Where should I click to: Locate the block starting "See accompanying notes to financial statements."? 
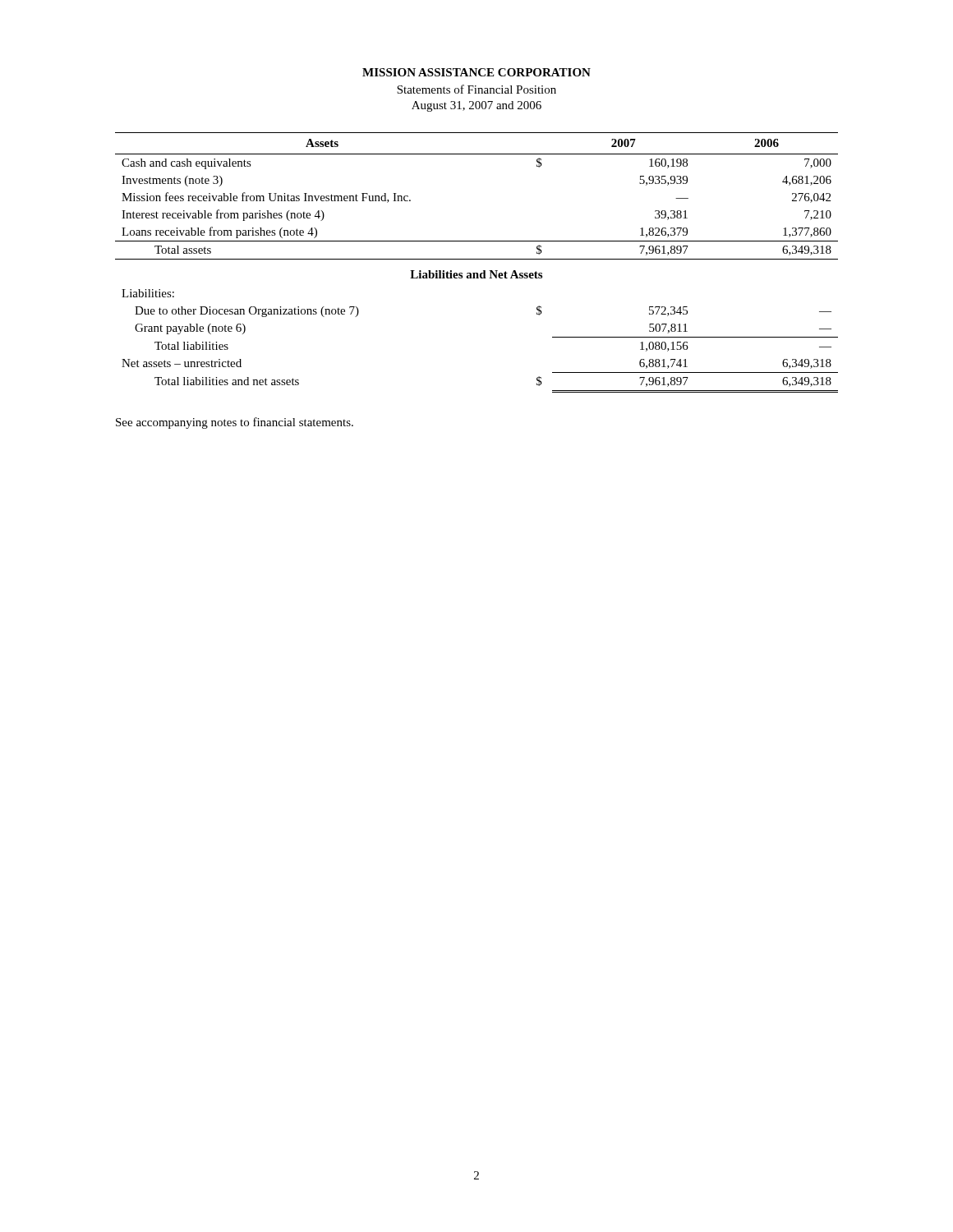click(234, 422)
